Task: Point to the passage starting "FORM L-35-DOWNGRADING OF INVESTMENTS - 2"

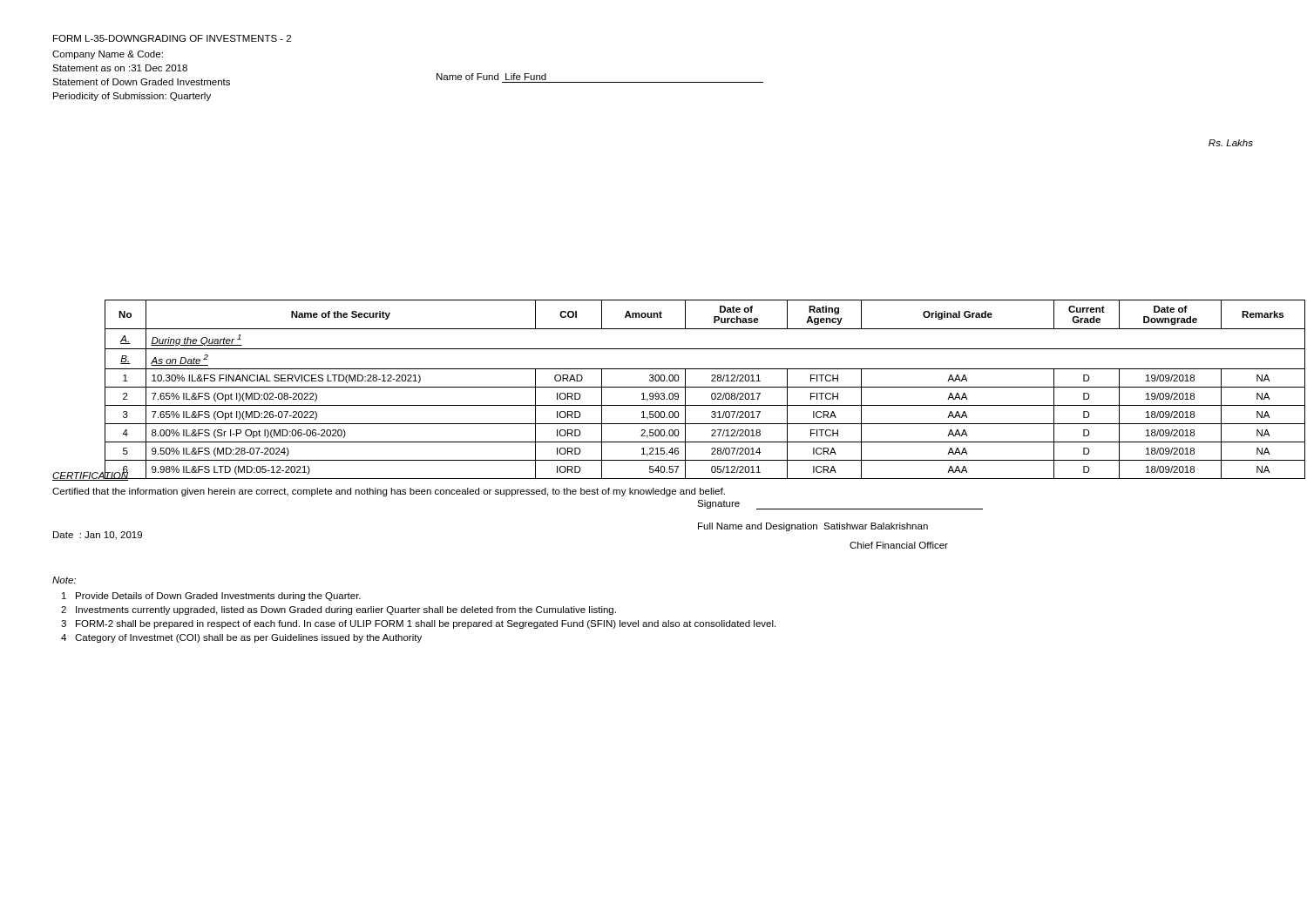Action: (x=172, y=38)
